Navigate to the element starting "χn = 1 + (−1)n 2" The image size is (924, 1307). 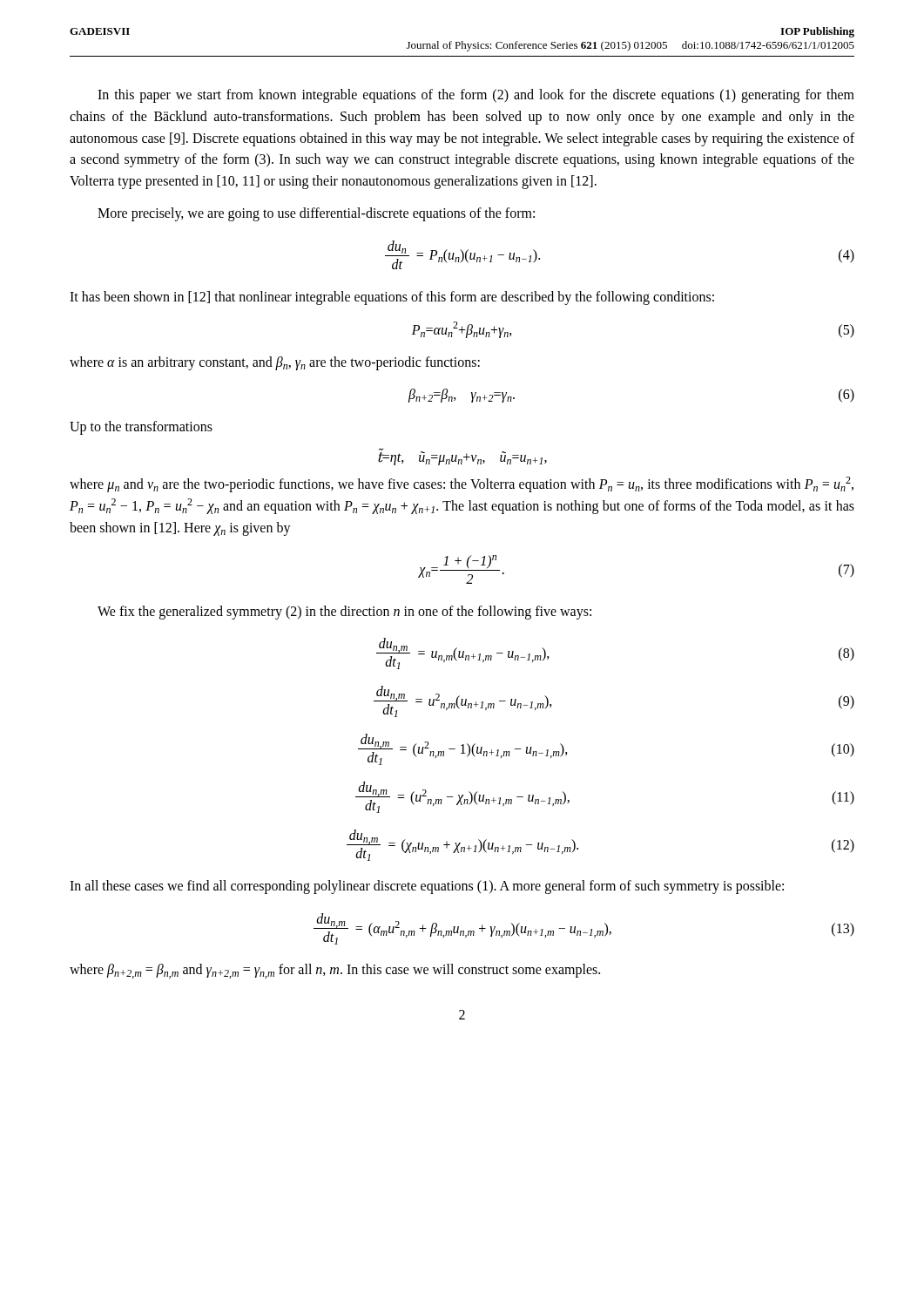coord(462,570)
